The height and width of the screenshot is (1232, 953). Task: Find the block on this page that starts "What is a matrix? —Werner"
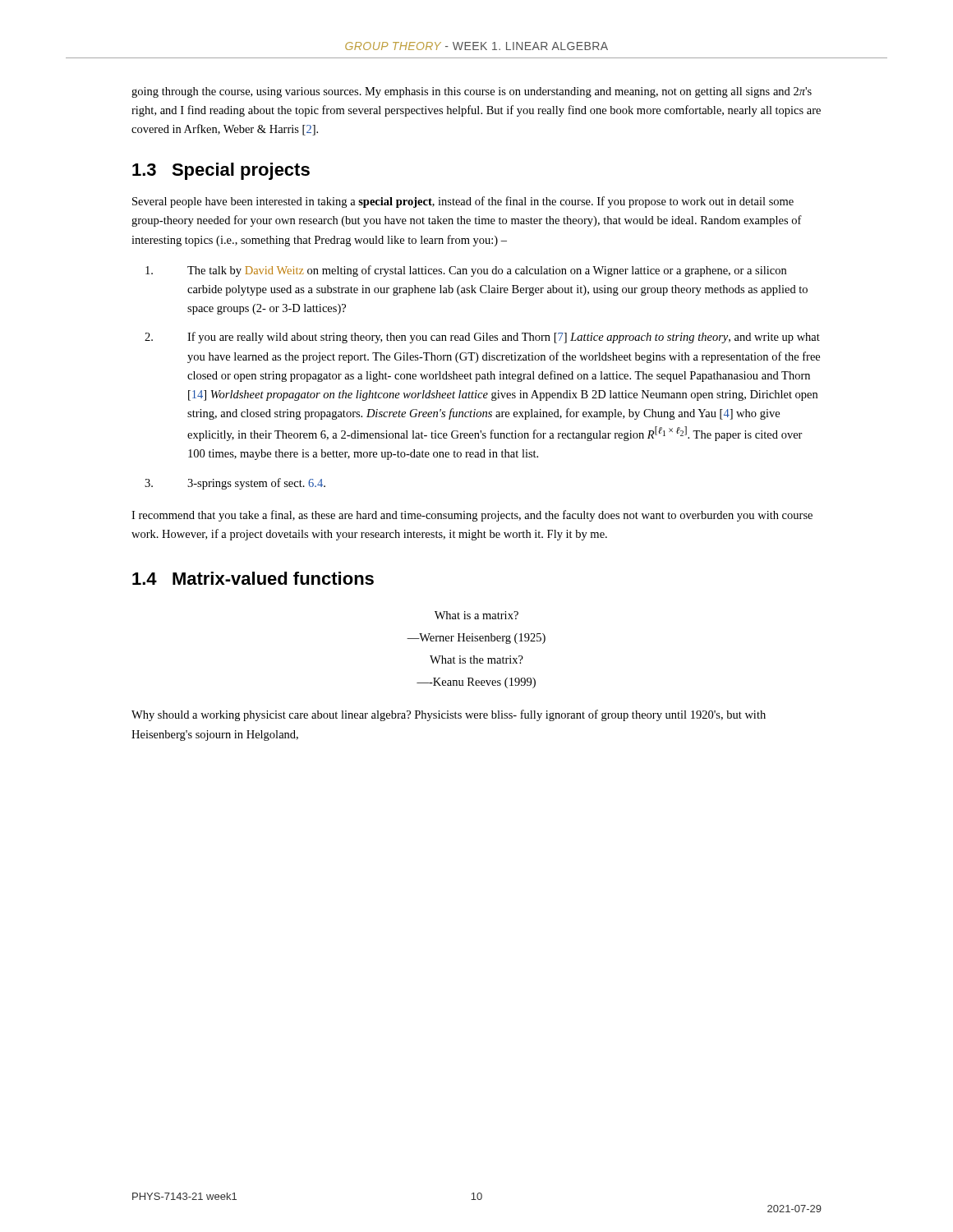476,648
